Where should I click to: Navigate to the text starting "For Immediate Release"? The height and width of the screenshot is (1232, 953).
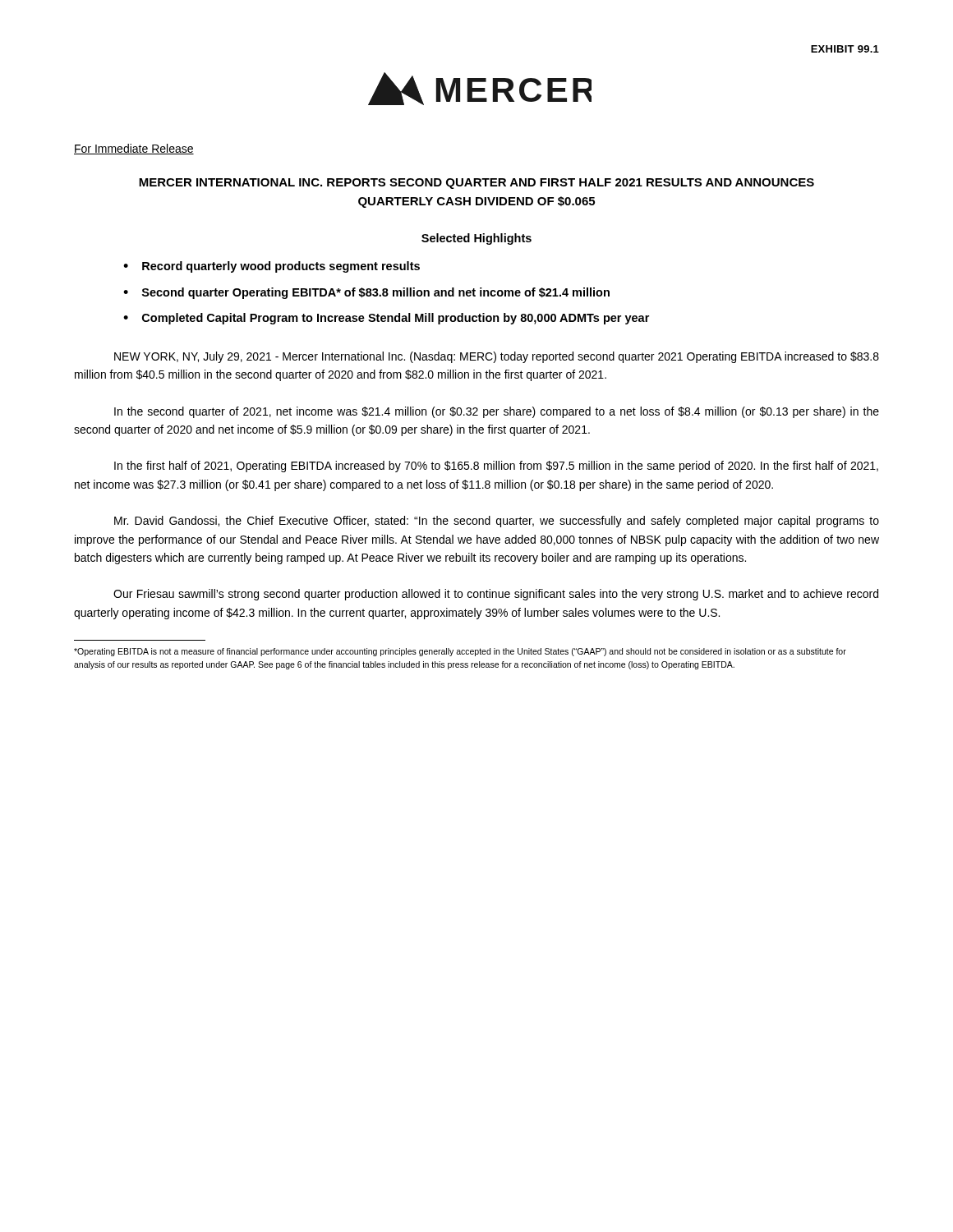pyautogui.click(x=134, y=149)
